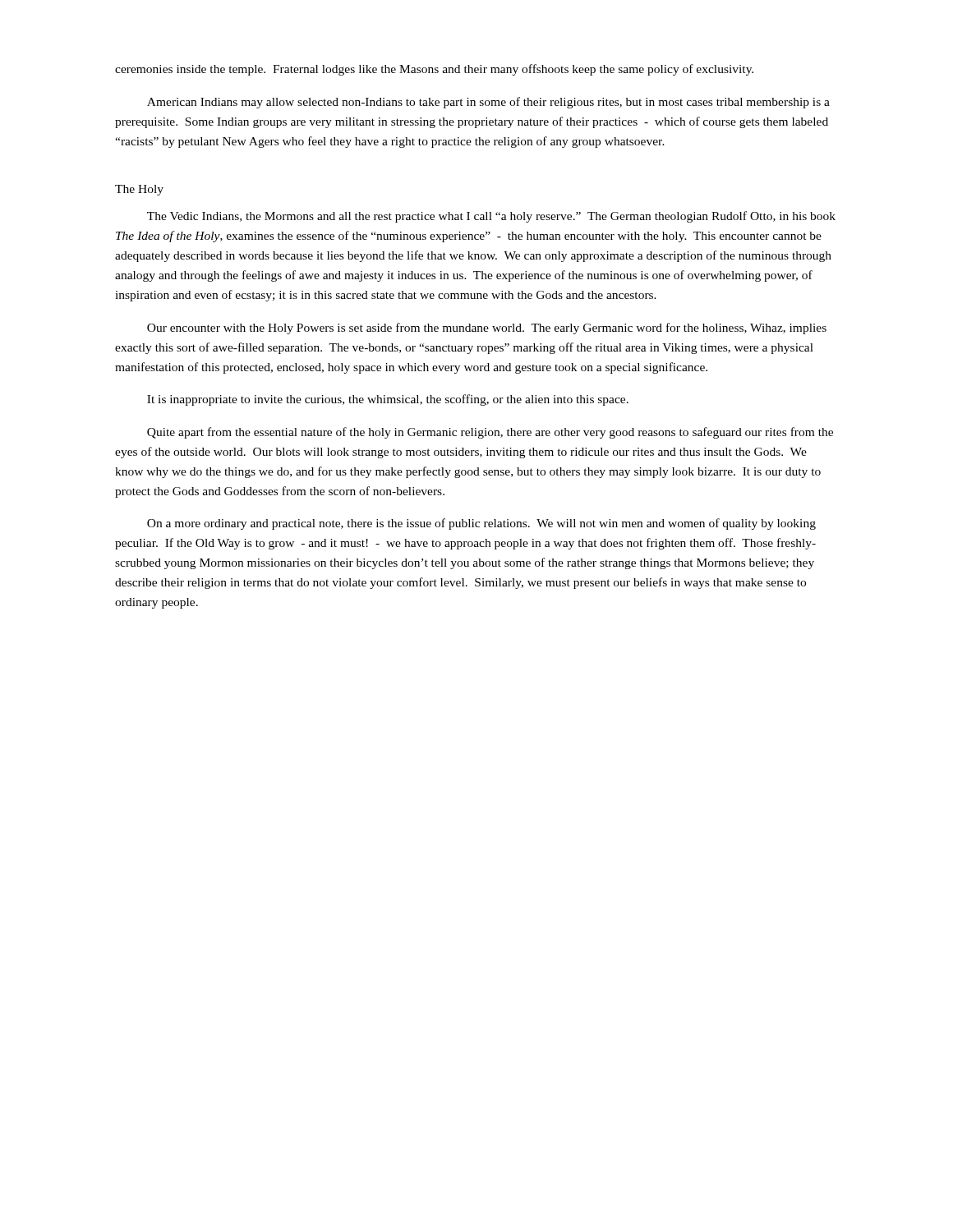Select the text block that reads "American Indians may allow selected non-Indians to"
The height and width of the screenshot is (1232, 953).
click(x=472, y=121)
